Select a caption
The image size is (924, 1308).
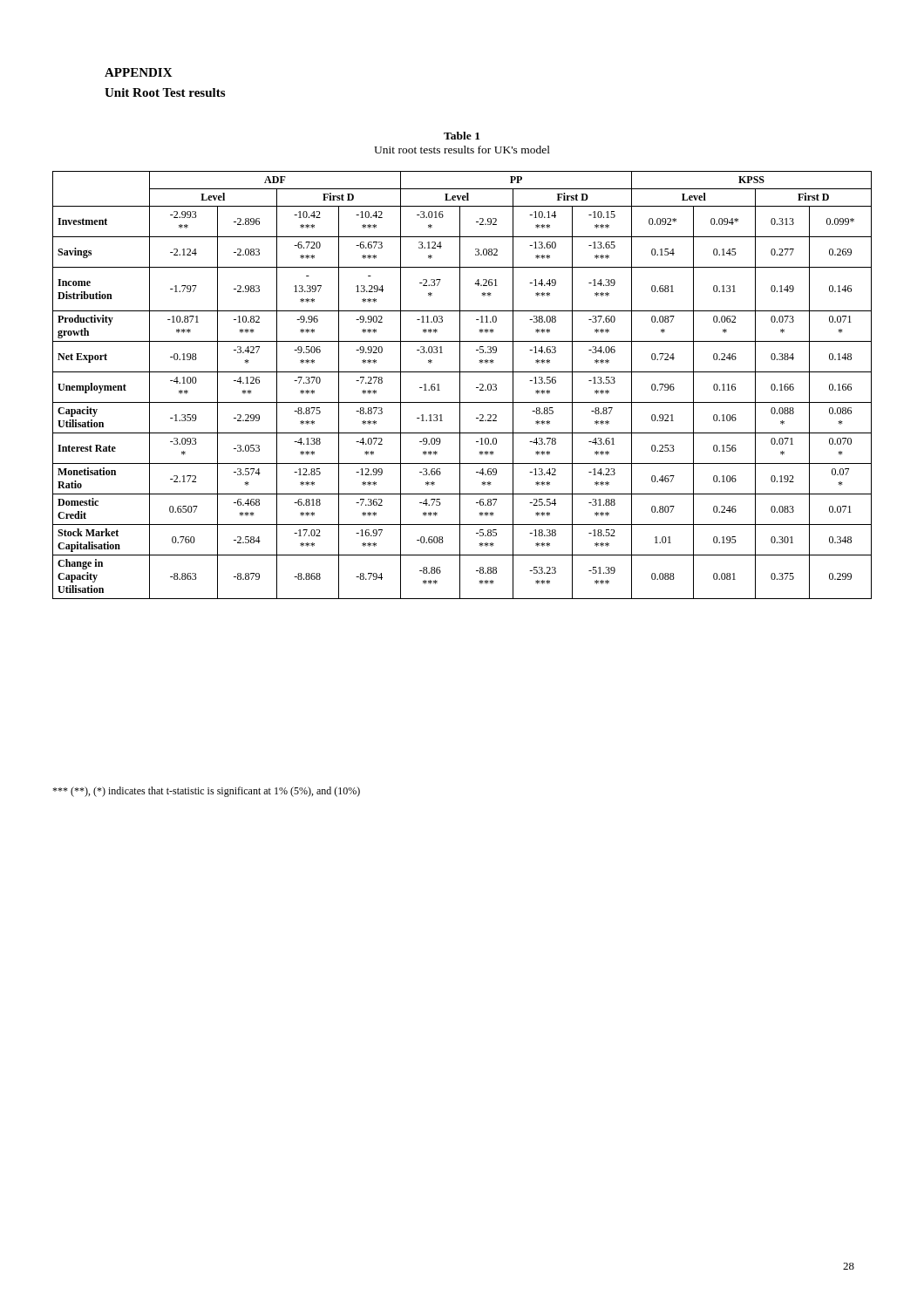pos(462,143)
